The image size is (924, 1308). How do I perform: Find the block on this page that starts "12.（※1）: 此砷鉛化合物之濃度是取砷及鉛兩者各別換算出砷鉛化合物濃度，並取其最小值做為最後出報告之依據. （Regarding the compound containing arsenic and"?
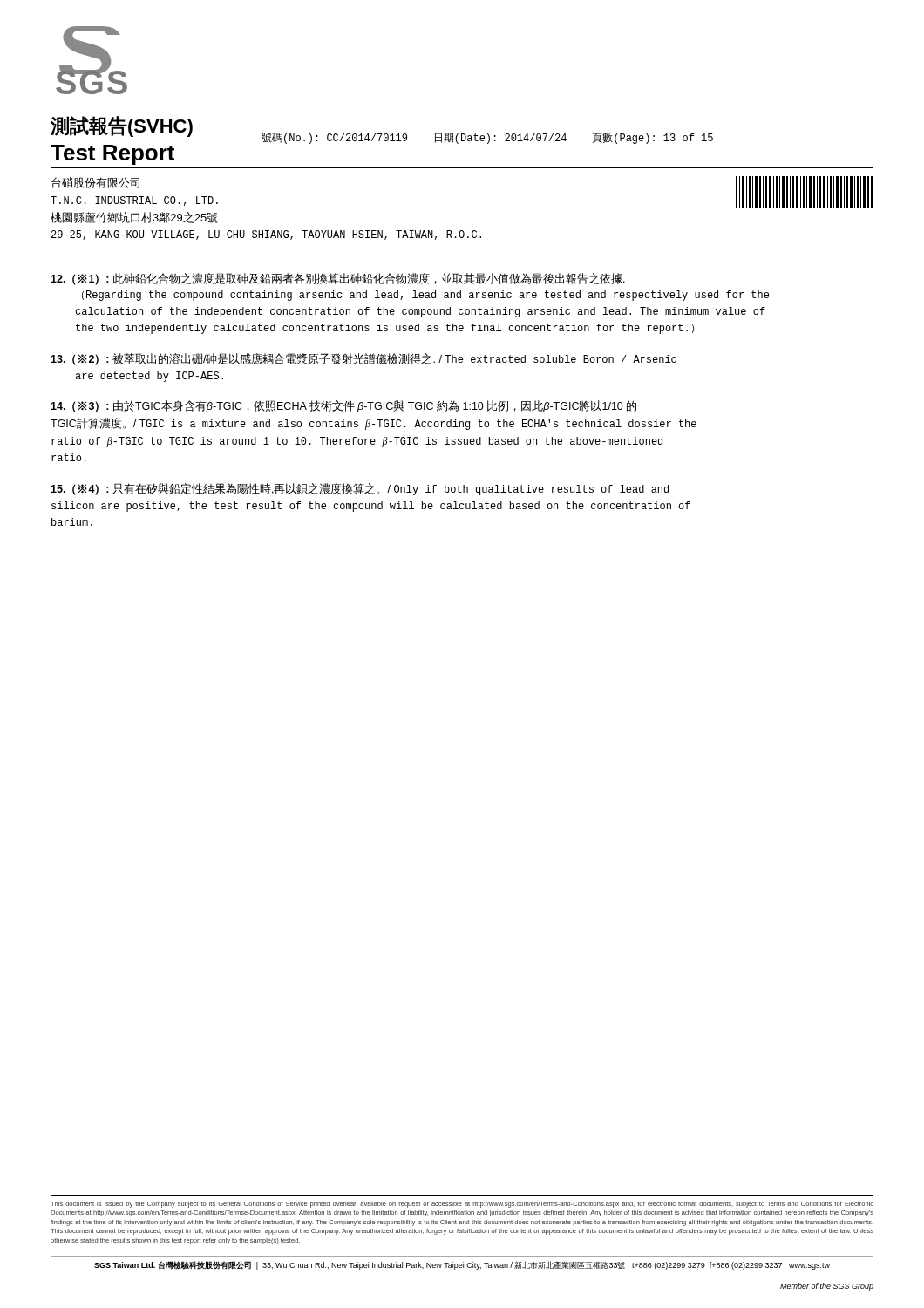pyautogui.click(x=462, y=304)
